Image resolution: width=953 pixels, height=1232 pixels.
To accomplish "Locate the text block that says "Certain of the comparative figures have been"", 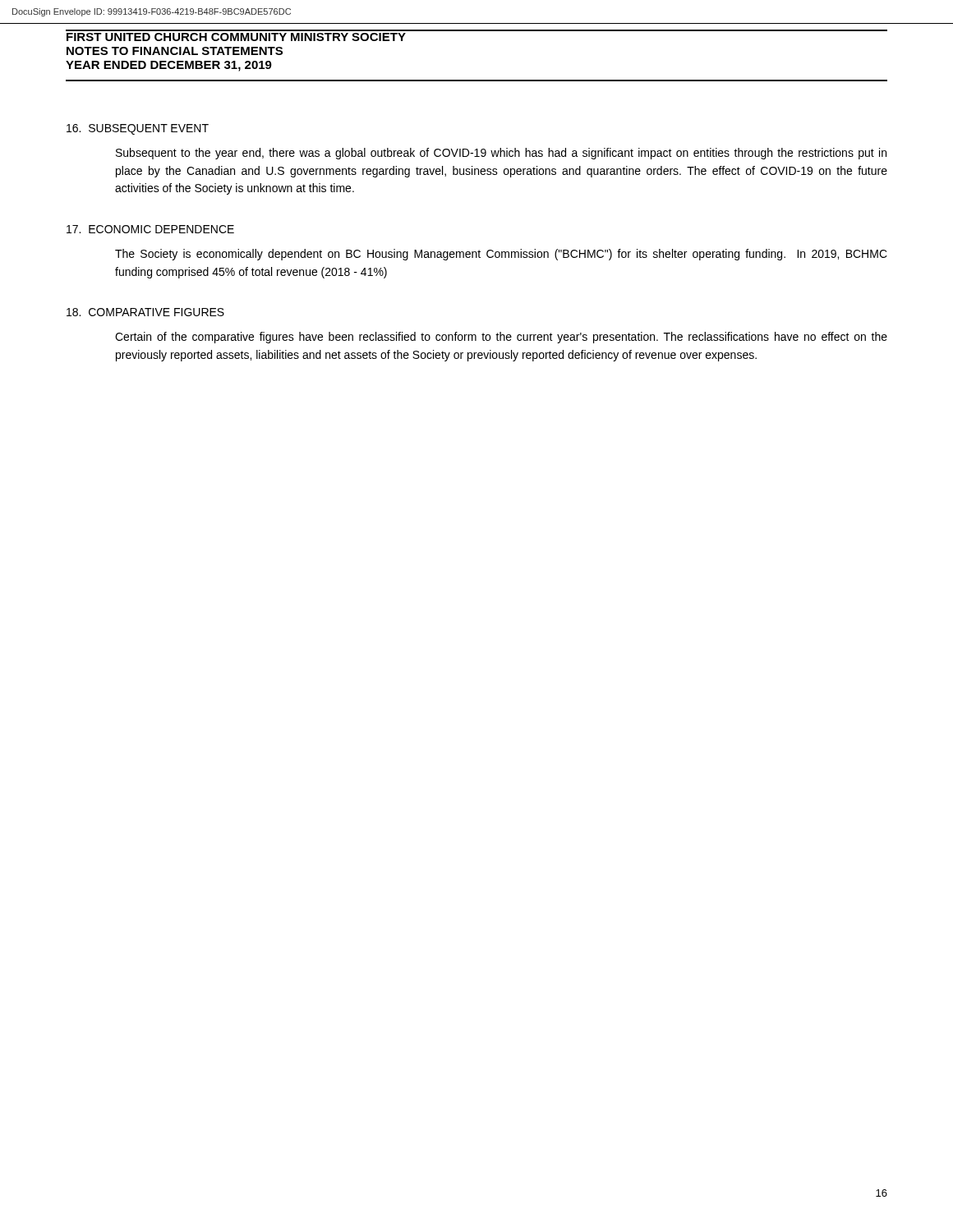I will [x=501, y=346].
